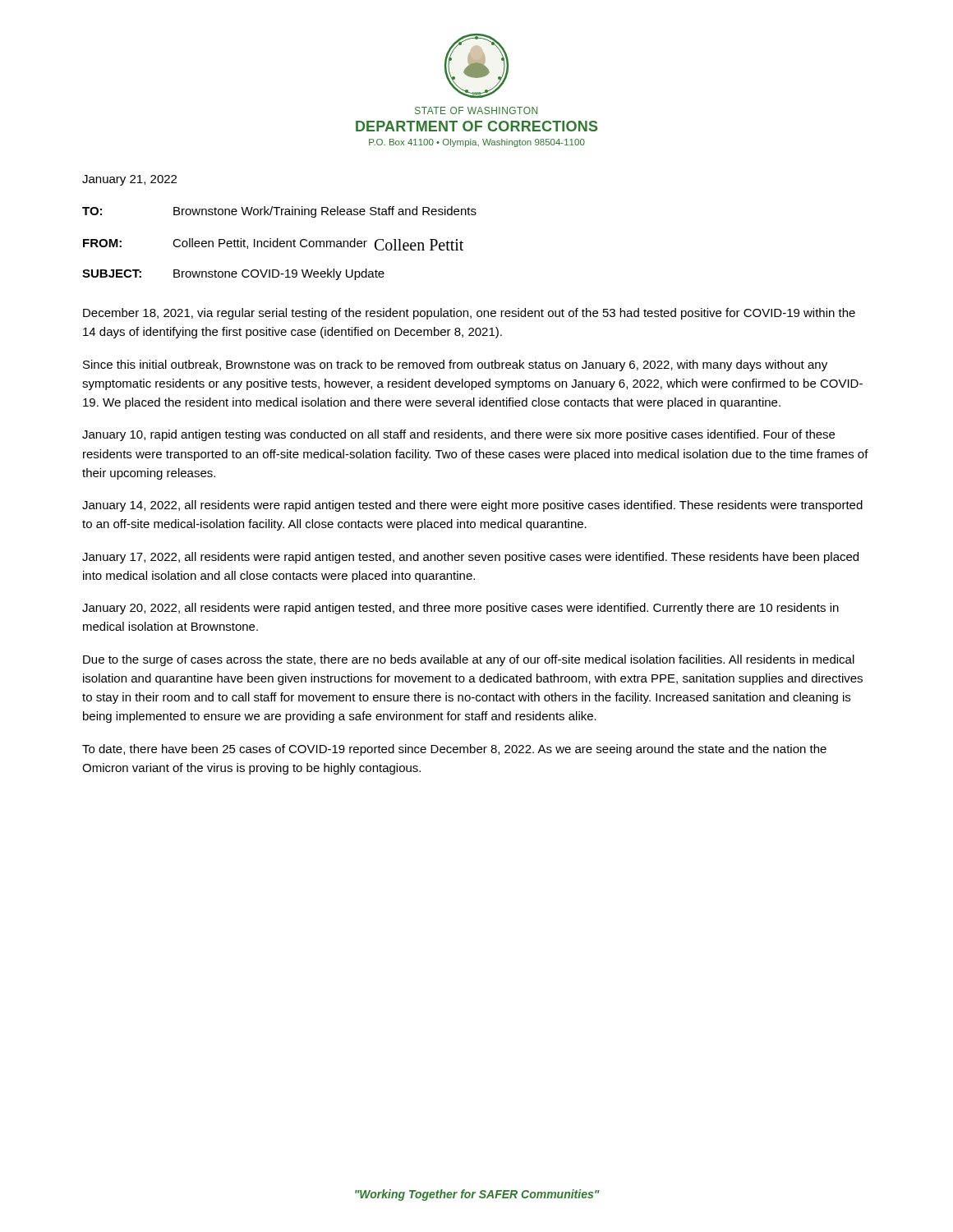Point to the text starting "FROM: Colleen Pettit, Incident Commander Colleen Pettit"
This screenshot has height=1232, width=953.
[x=273, y=244]
